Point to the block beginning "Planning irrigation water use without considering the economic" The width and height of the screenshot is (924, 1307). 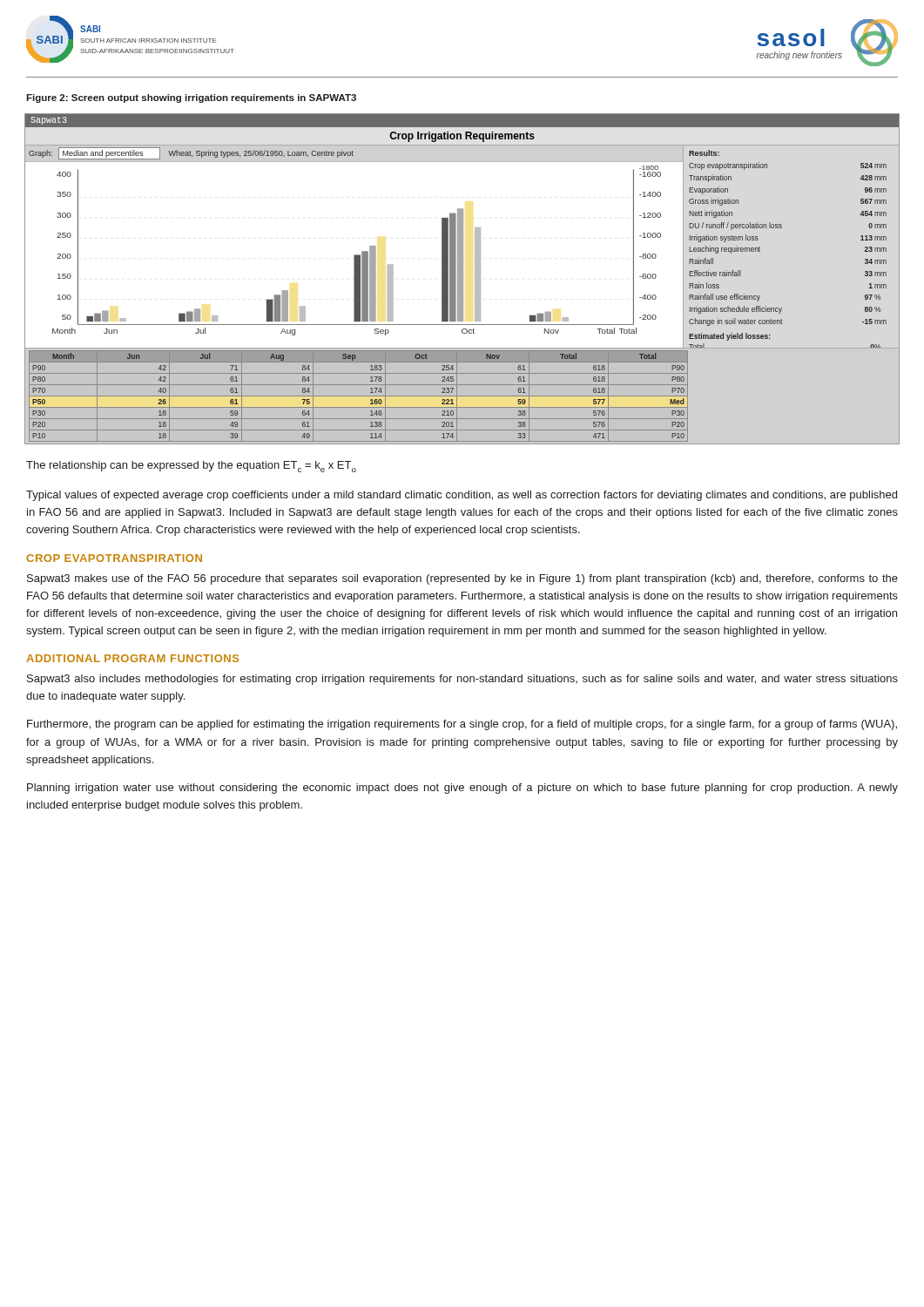tap(462, 796)
